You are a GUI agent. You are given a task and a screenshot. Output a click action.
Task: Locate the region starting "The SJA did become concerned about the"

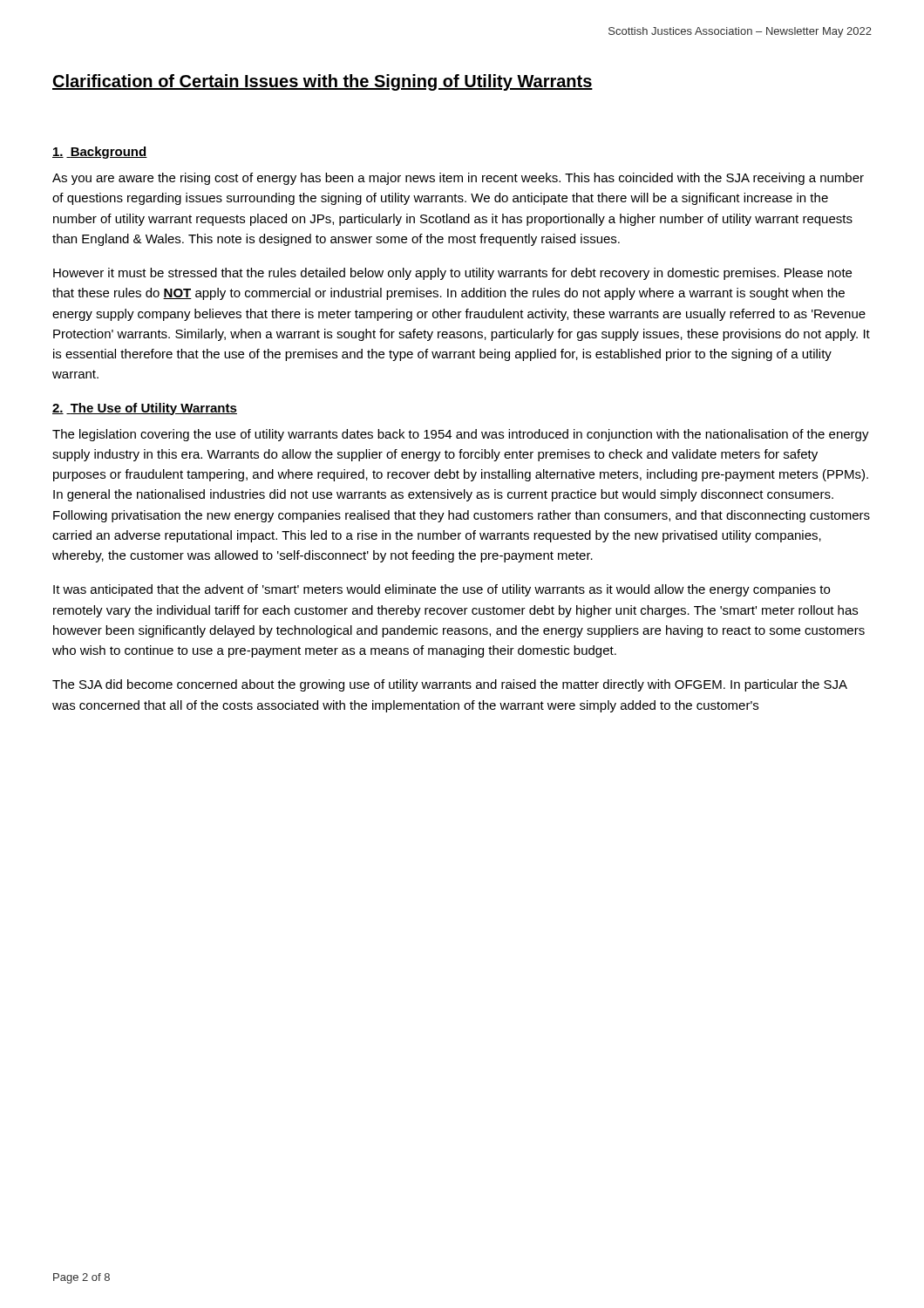click(462, 695)
